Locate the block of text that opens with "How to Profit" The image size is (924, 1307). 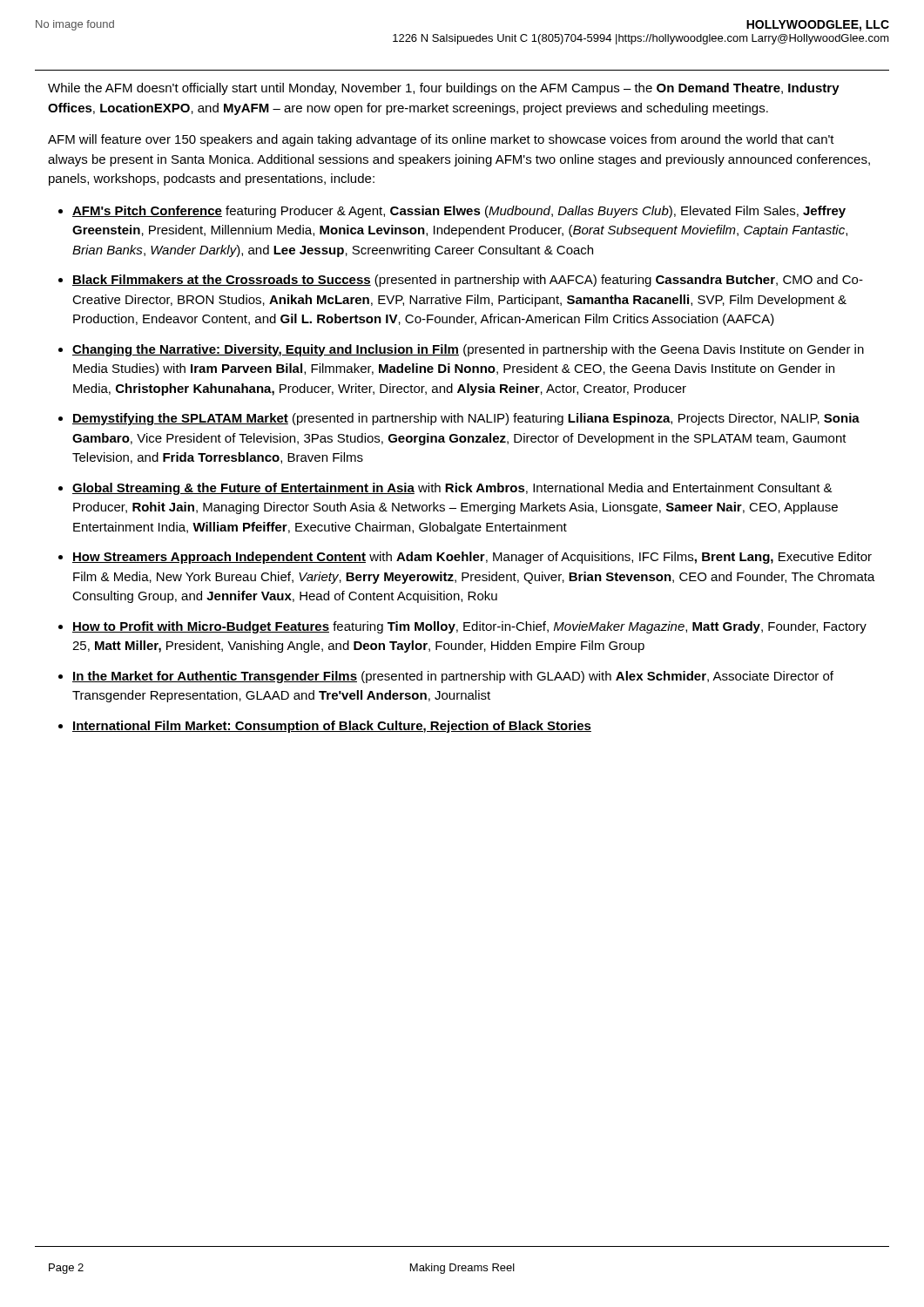[469, 635]
